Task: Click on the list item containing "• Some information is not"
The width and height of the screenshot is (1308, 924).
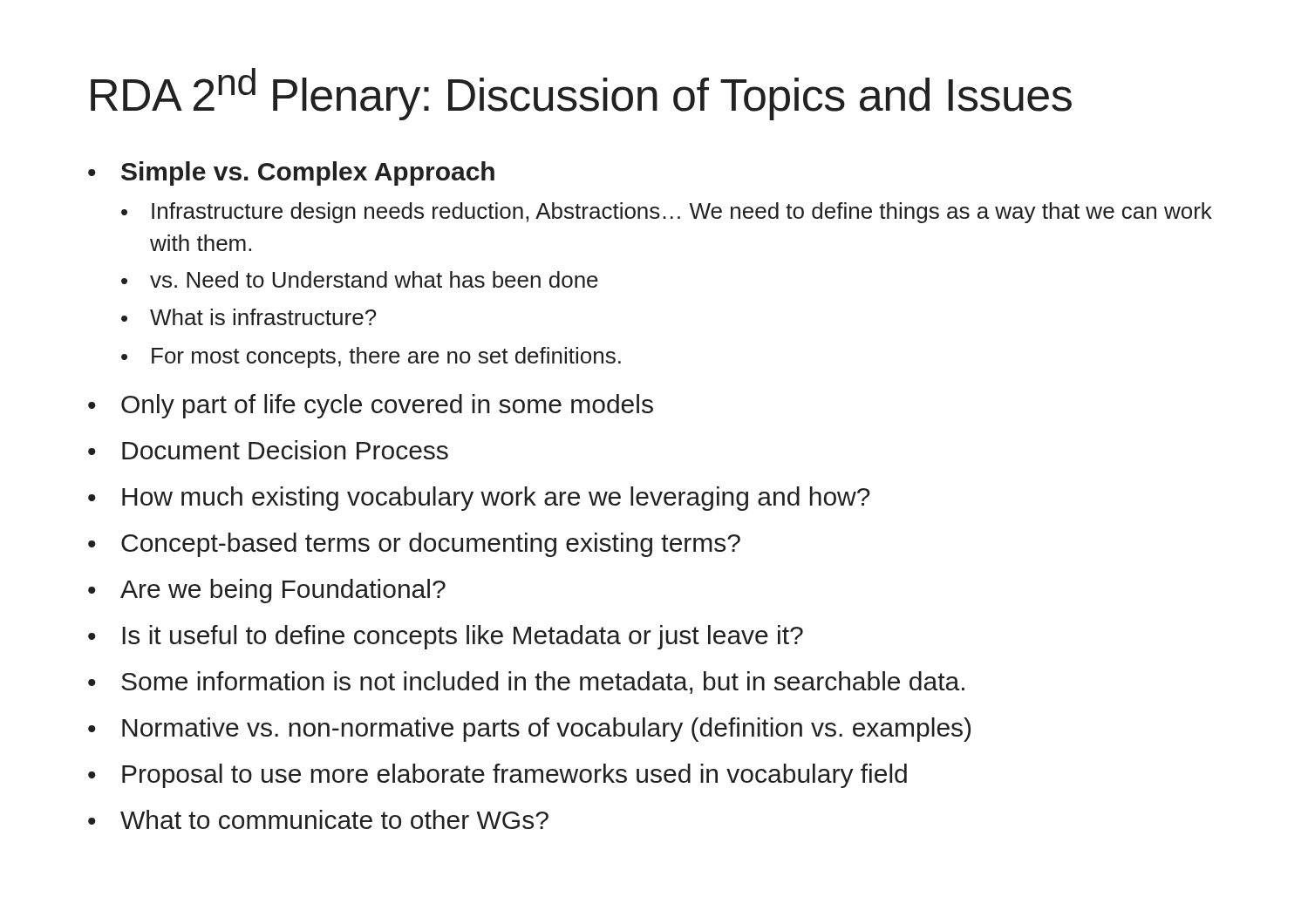Action: tap(654, 682)
